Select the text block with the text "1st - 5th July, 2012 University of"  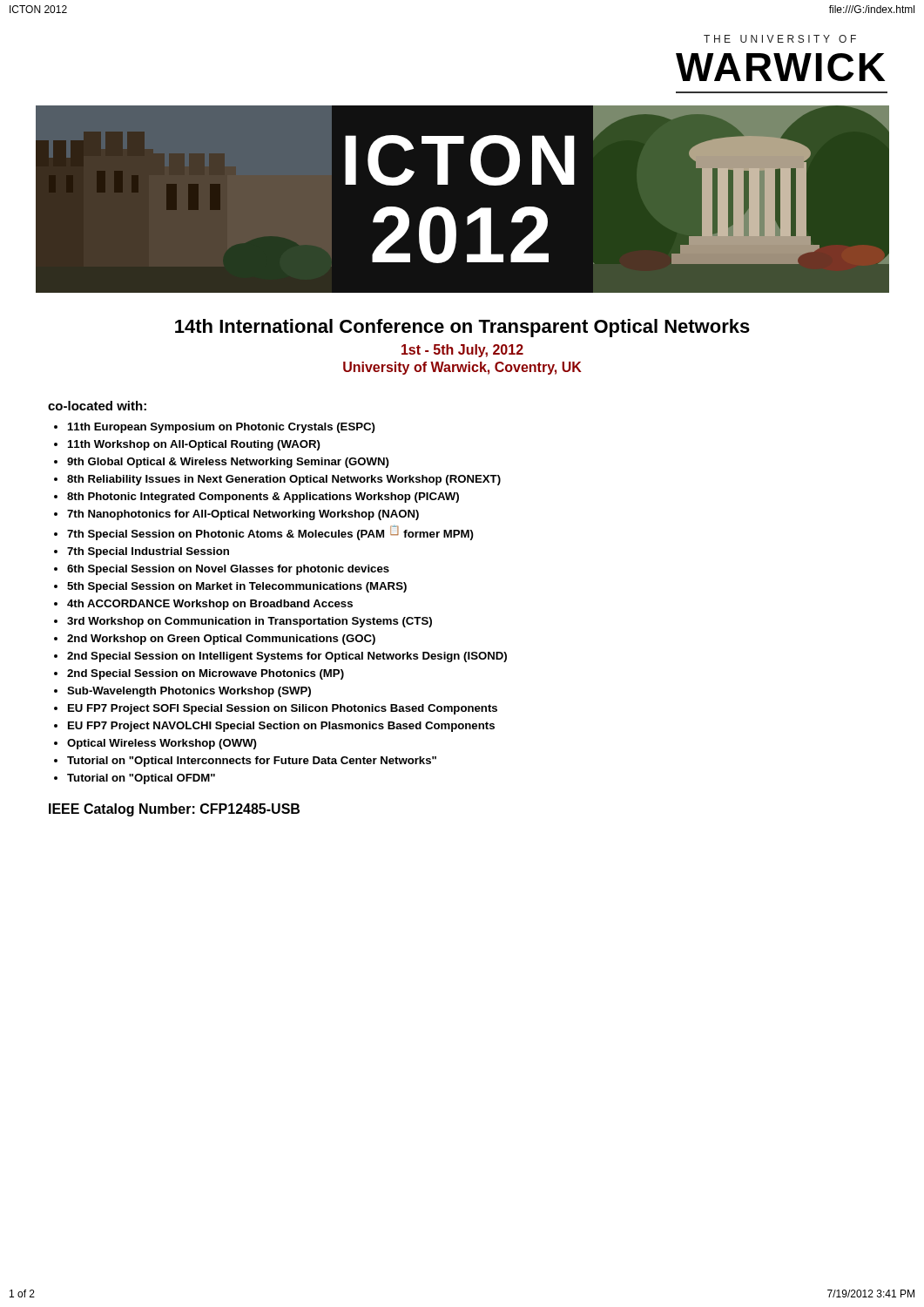[x=462, y=359]
